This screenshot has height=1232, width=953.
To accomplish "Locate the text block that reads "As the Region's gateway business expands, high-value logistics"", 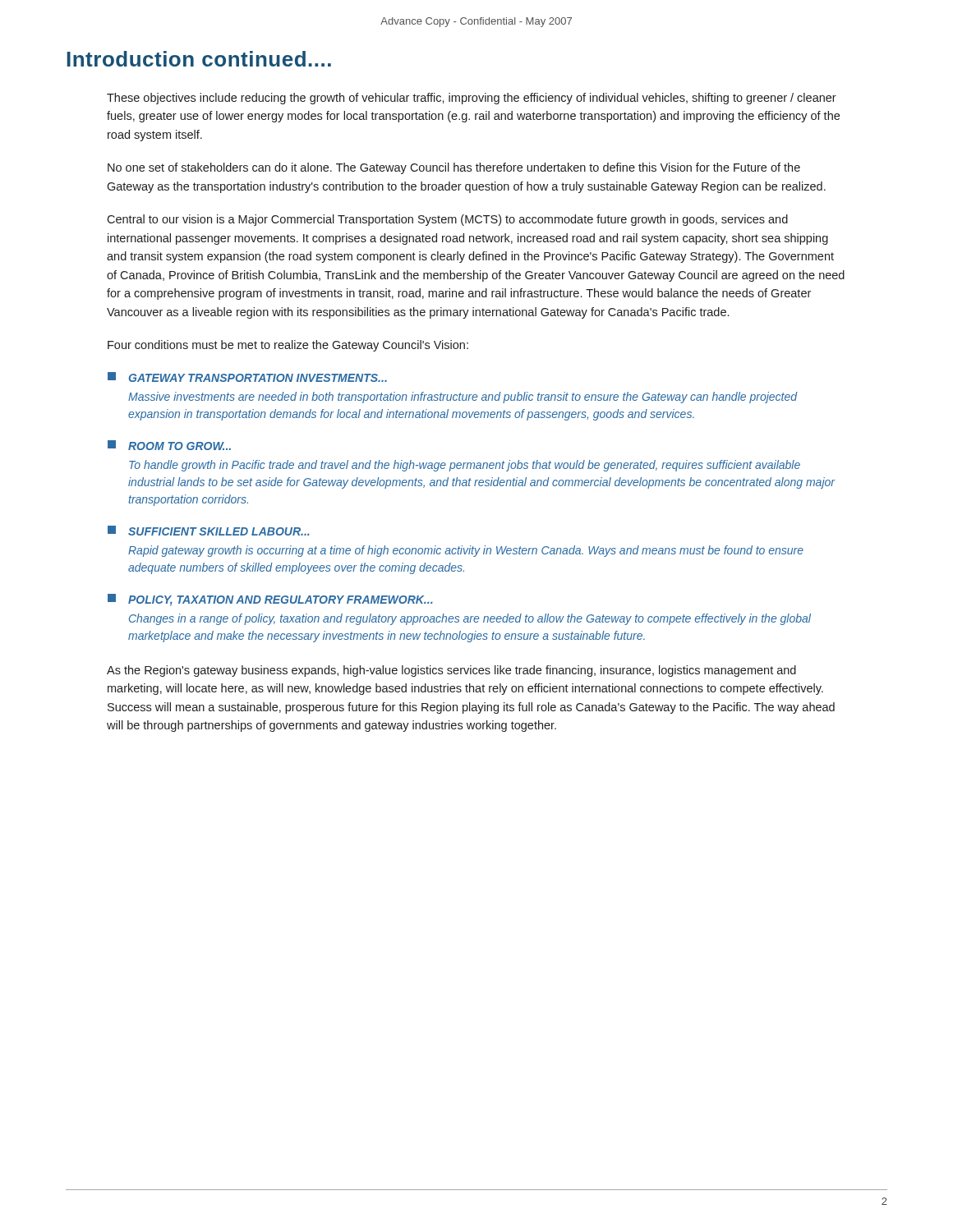I will 471,698.
